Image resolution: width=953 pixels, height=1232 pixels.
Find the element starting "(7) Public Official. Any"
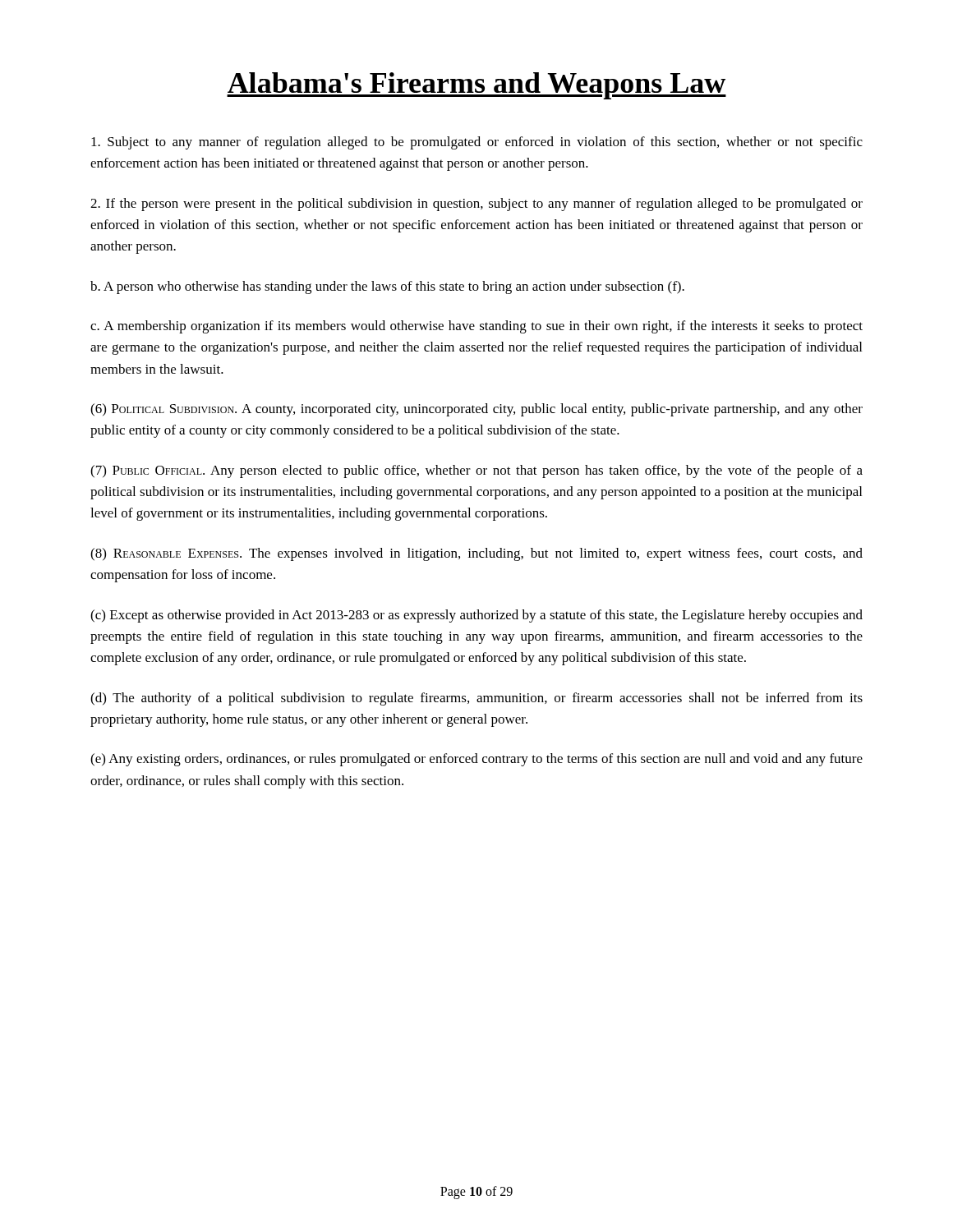[476, 492]
